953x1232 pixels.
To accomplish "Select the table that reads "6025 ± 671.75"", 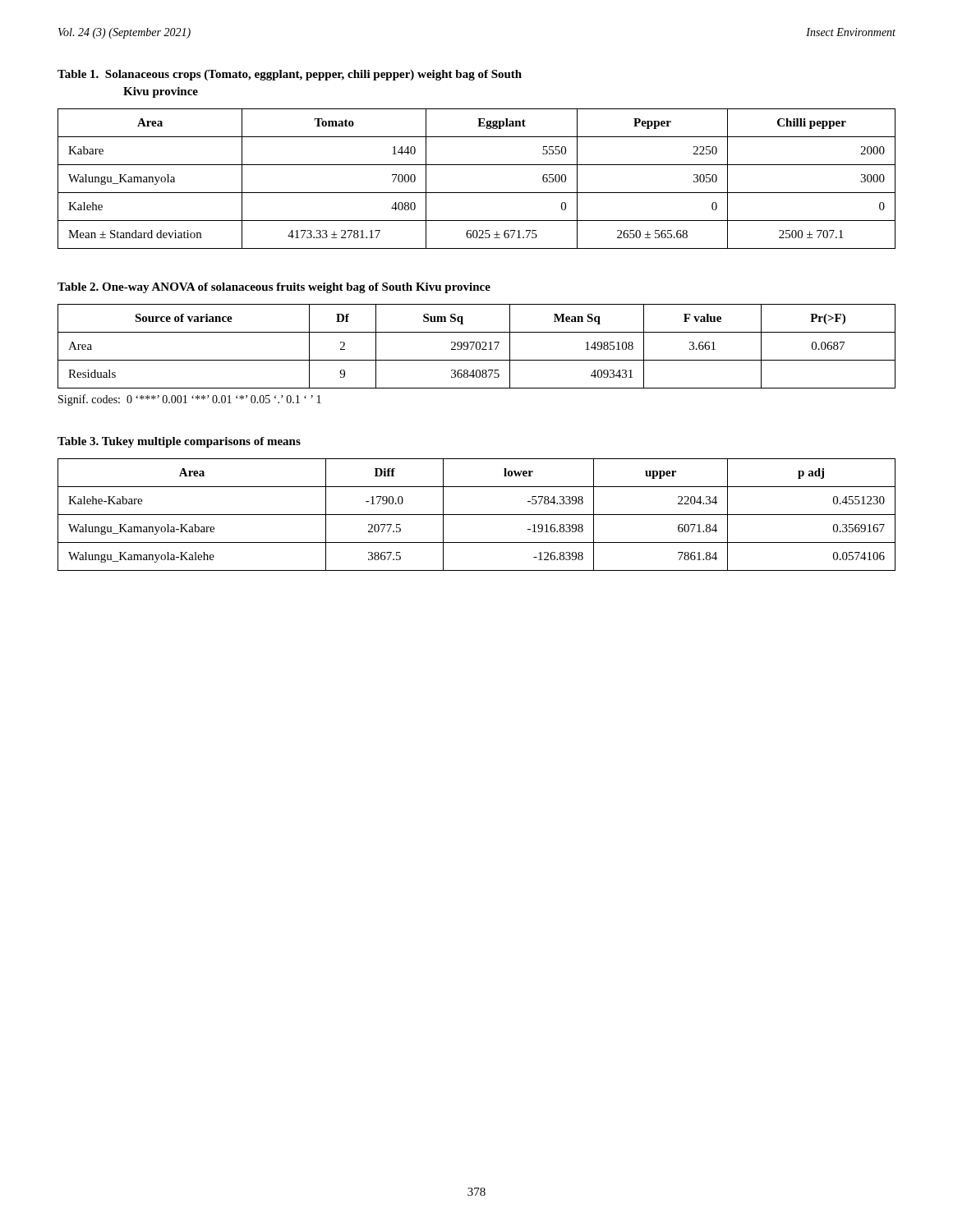I will pyautogui.click(x=476, y=179).
